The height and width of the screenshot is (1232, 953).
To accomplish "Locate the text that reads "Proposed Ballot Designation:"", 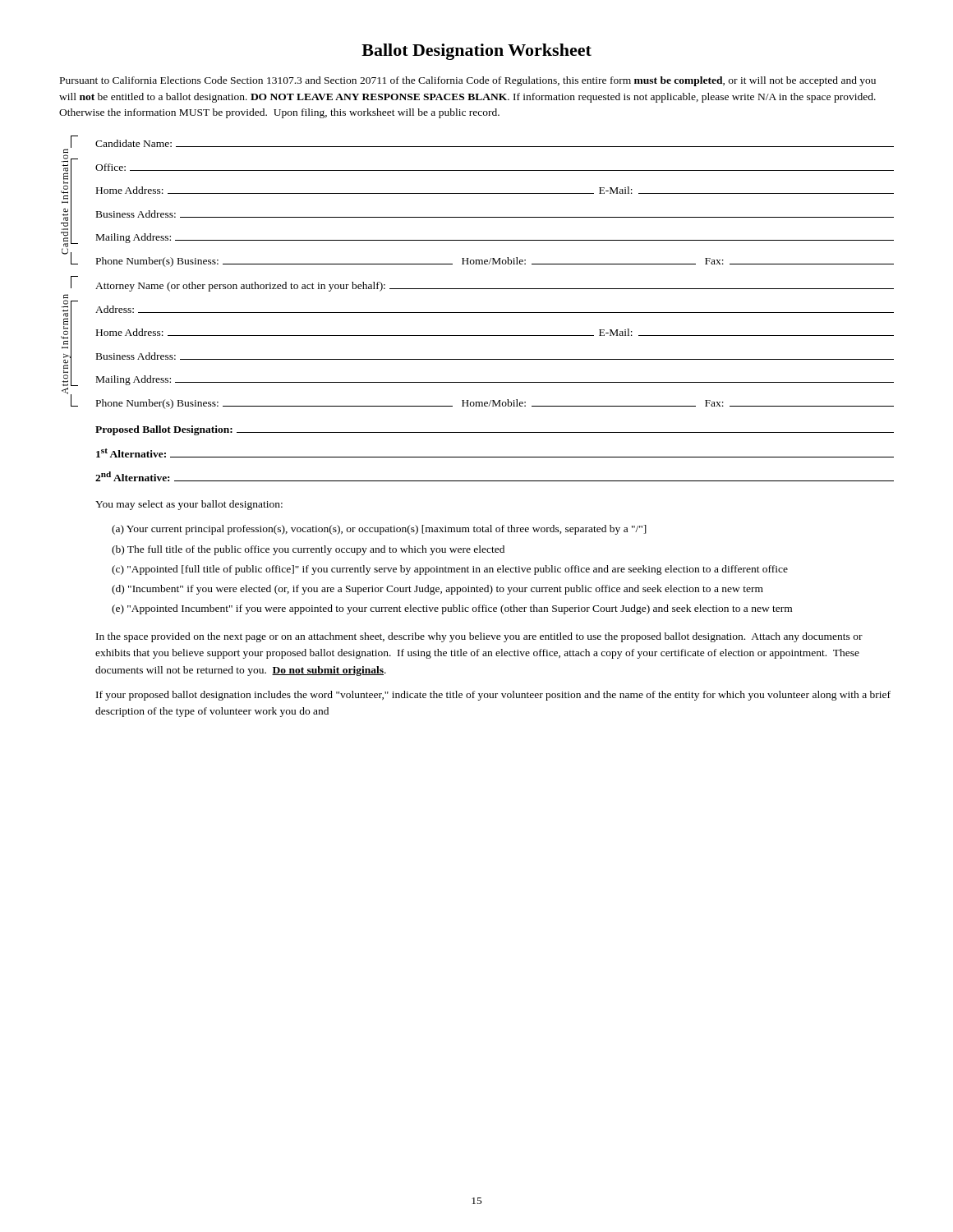I will coord(495,429).
